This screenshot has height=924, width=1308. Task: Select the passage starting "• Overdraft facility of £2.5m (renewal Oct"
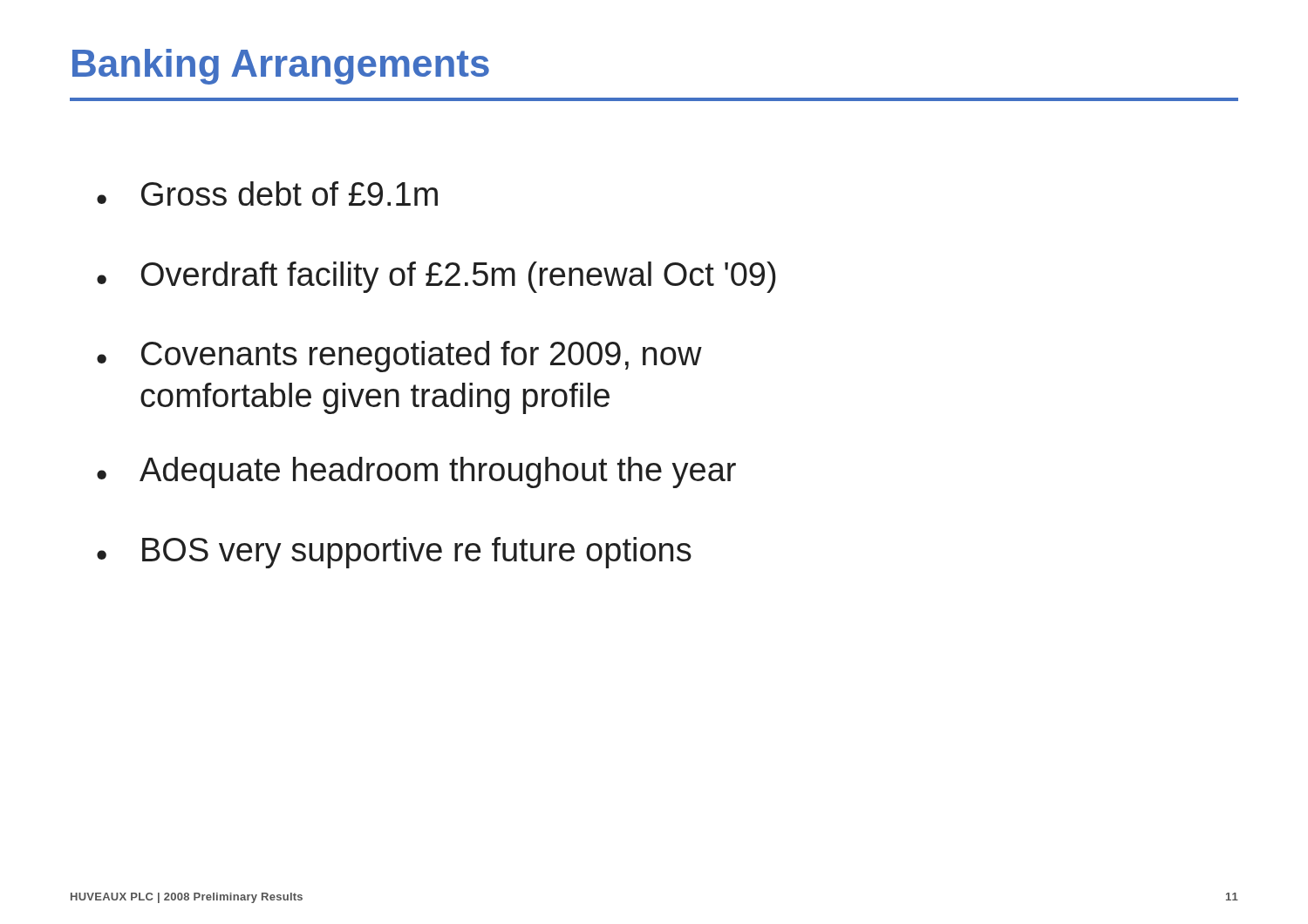point(658,277)
